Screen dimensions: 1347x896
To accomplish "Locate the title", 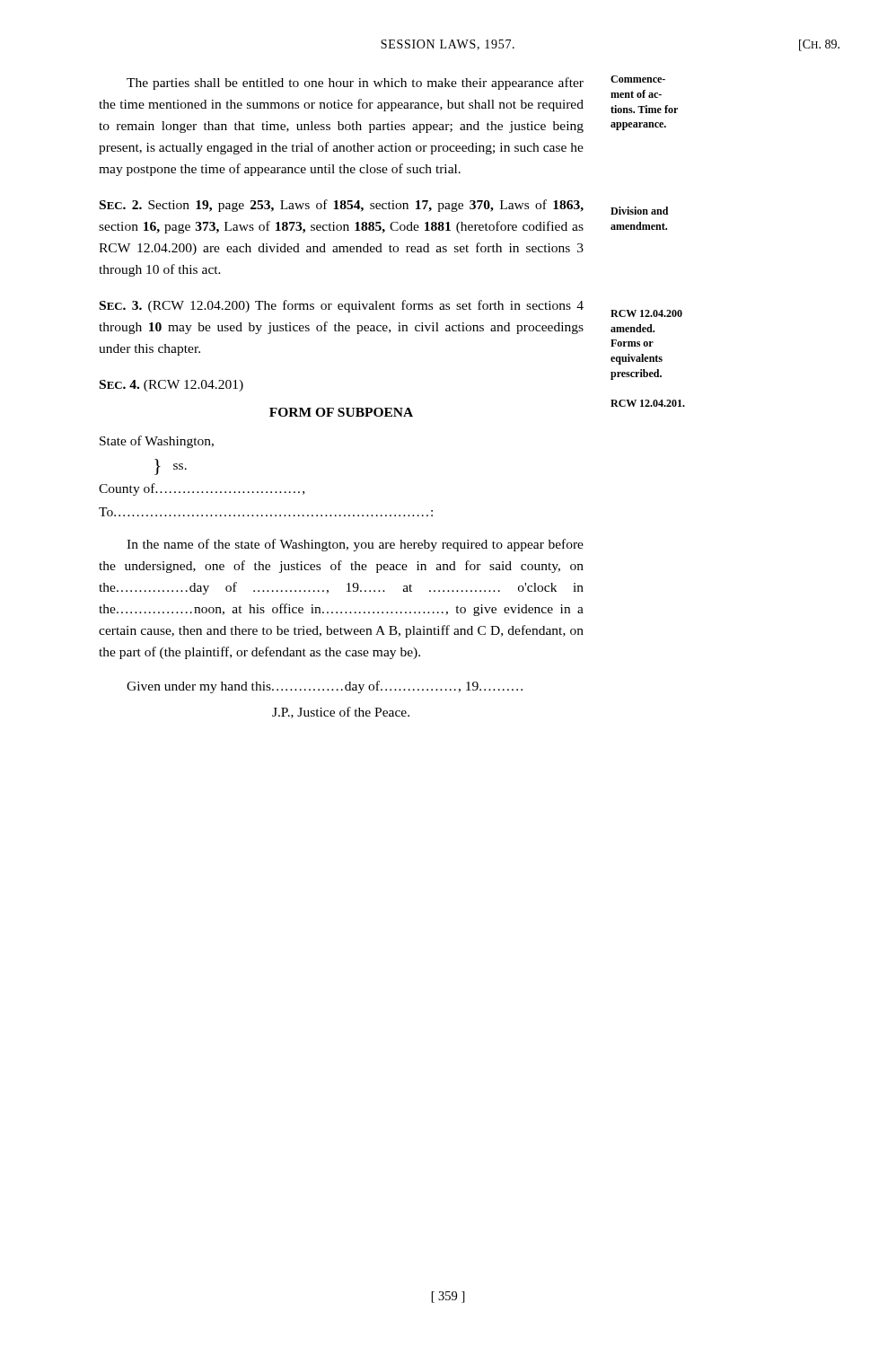I will click(341, 412).
